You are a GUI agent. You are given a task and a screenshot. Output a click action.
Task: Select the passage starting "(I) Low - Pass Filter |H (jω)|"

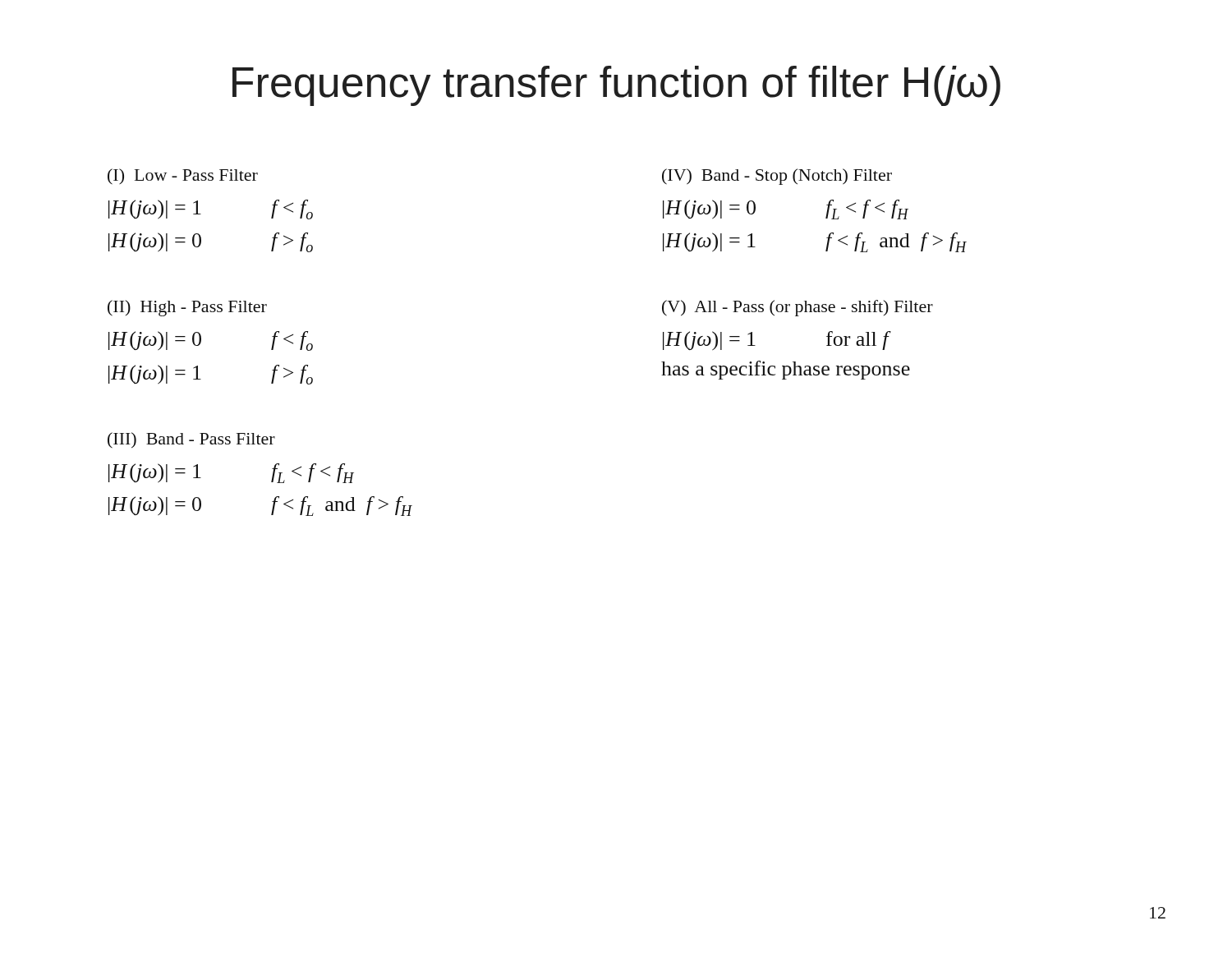pos(183,177)
